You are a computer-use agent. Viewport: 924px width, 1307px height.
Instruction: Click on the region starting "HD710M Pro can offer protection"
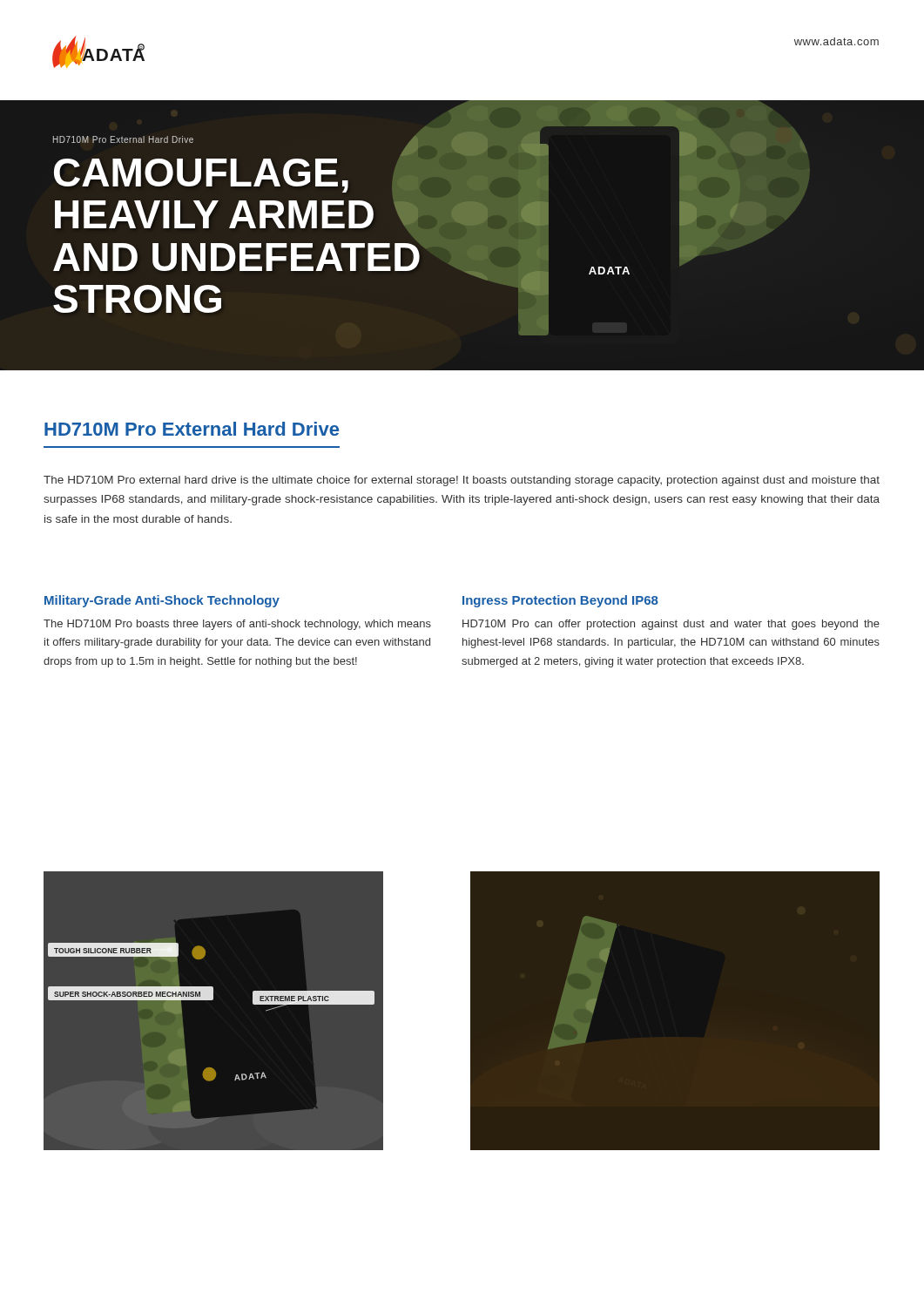tap(671, 642)
